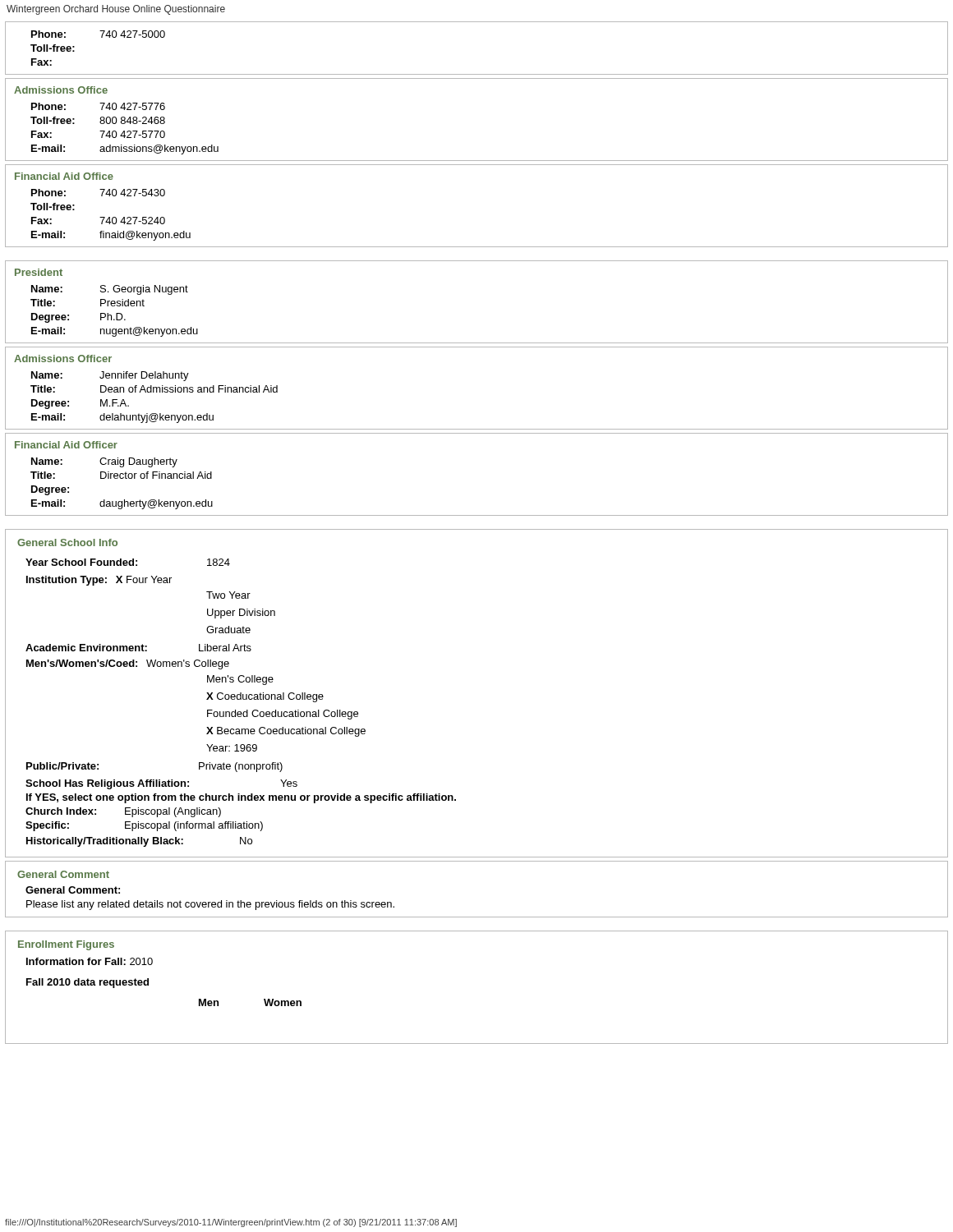953x1232 pixels.
Task: Select the section header that says "General School Info"
Action: pyautogui.click(x=68, y=542)
